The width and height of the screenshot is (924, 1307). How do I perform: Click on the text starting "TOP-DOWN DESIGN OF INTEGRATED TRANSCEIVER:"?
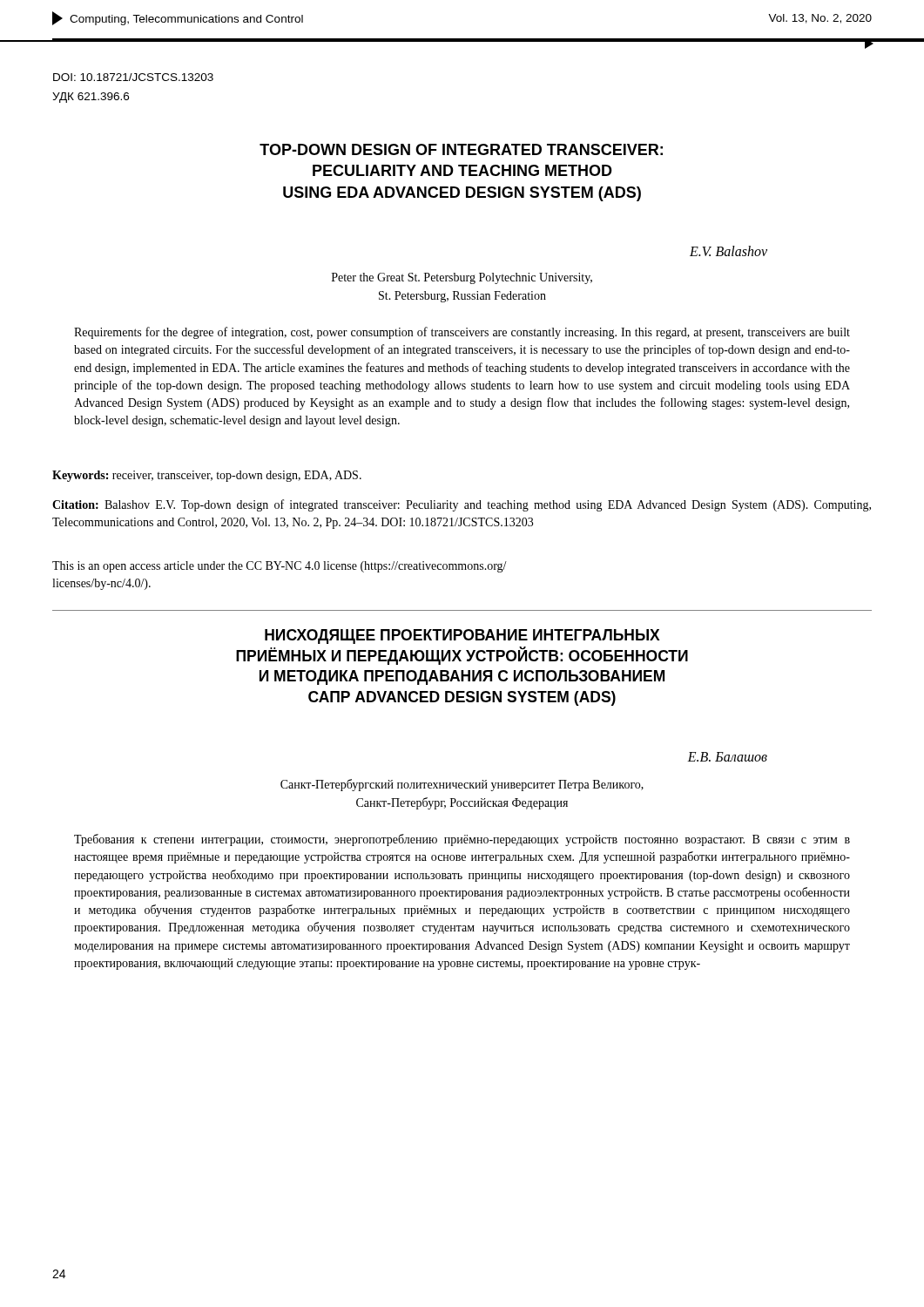[462, 171]
